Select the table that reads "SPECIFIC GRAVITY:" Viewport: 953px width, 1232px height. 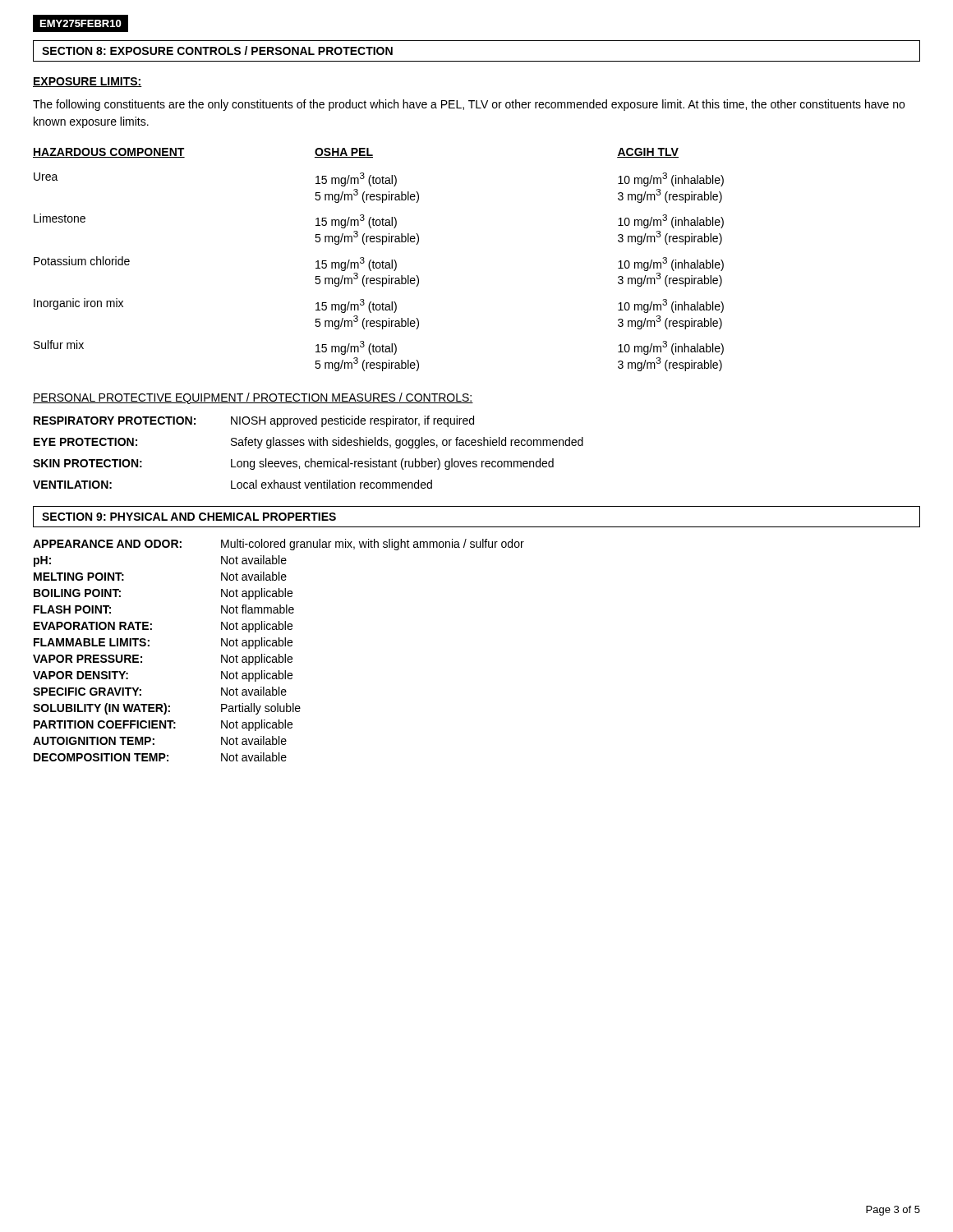tap(476, 650)
